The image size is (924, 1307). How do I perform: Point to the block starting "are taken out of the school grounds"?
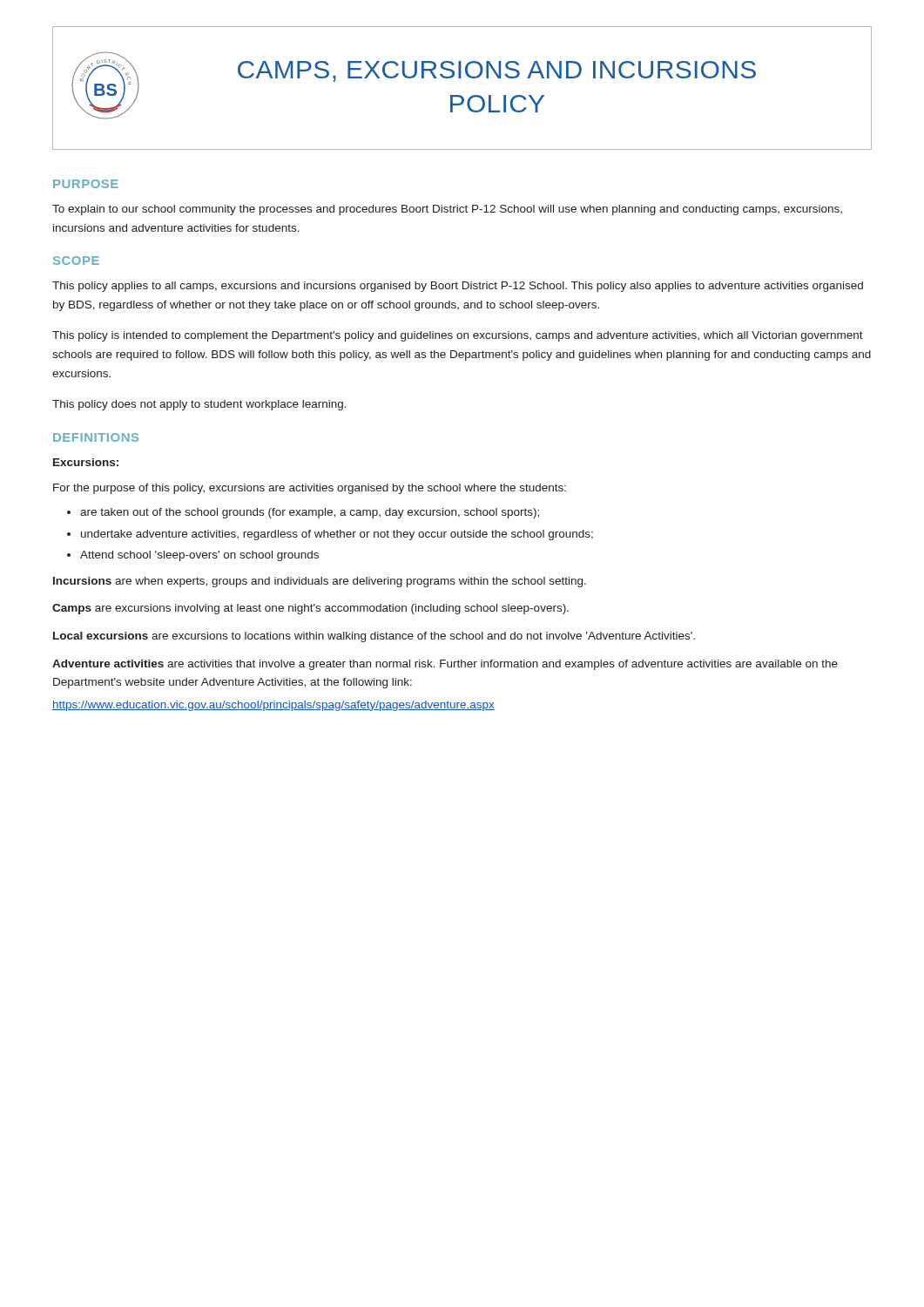[x=310, y=512]
